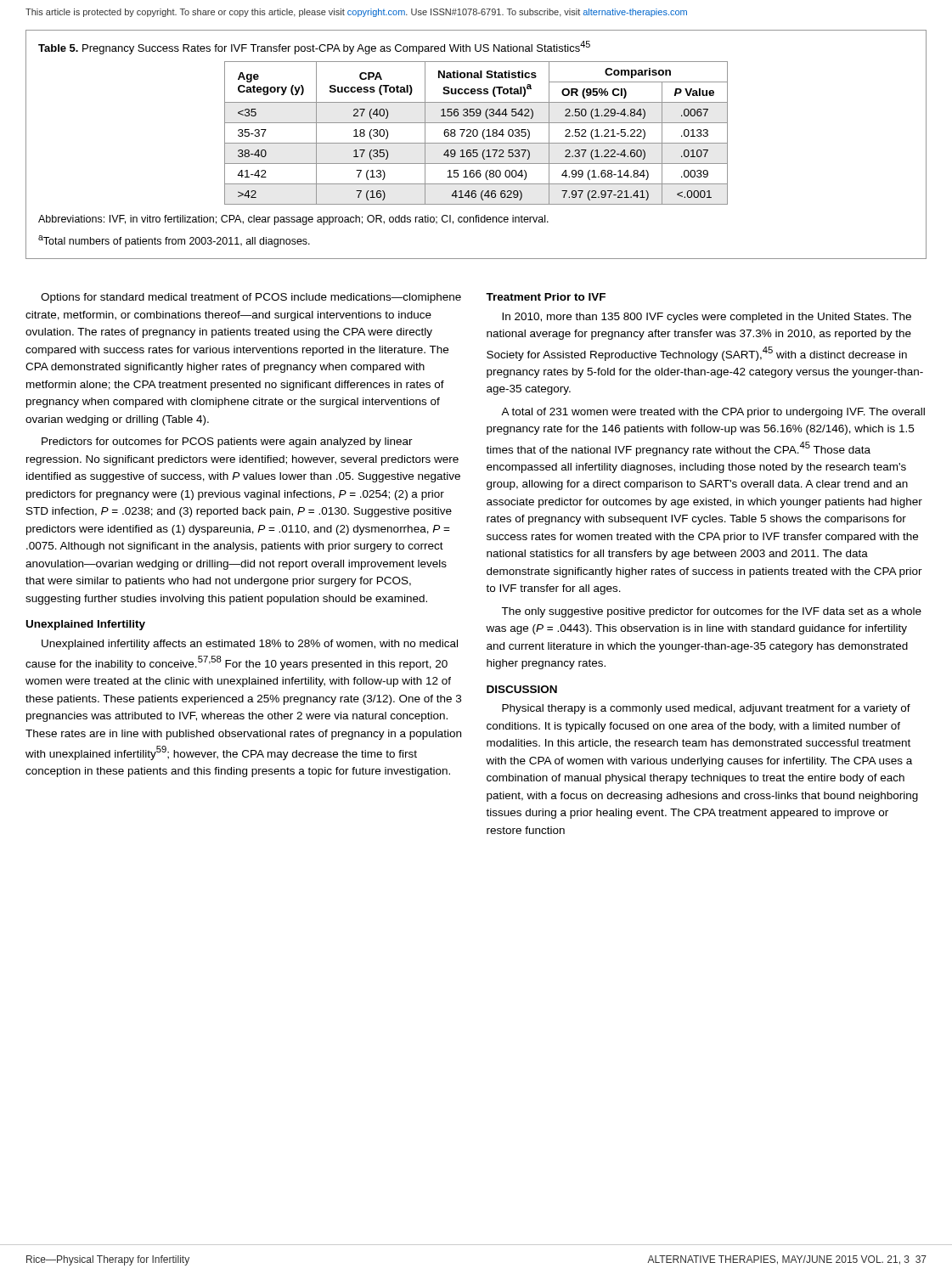Select the caption that says "Table 5. Pregnancy Success Rates"
Screen dimensions: 1274x952
pyautogui.click(x=314, y=47)
